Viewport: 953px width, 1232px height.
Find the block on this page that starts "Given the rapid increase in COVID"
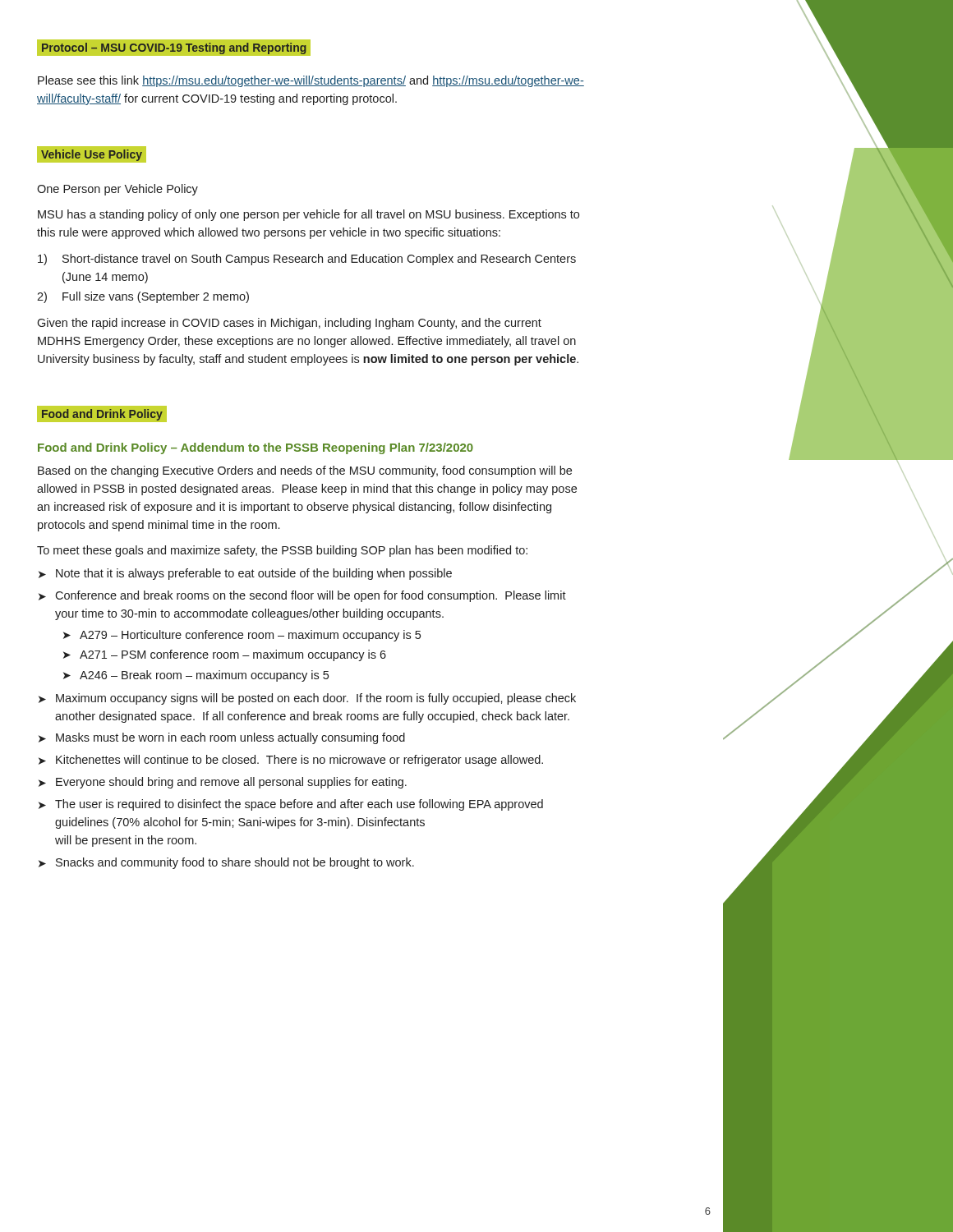tap(308, 341)
